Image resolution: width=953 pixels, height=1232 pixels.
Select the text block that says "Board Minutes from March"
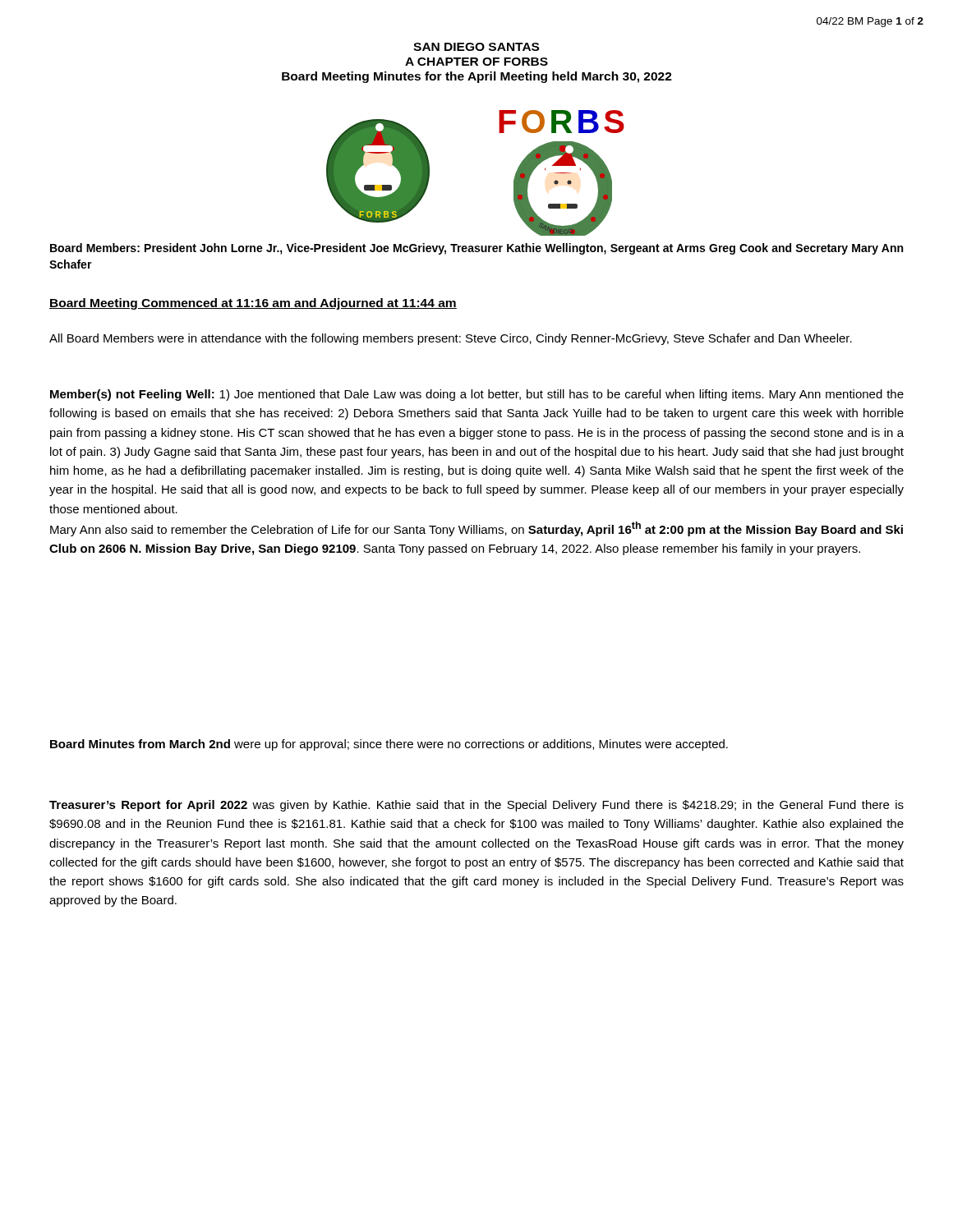point(389,744)
